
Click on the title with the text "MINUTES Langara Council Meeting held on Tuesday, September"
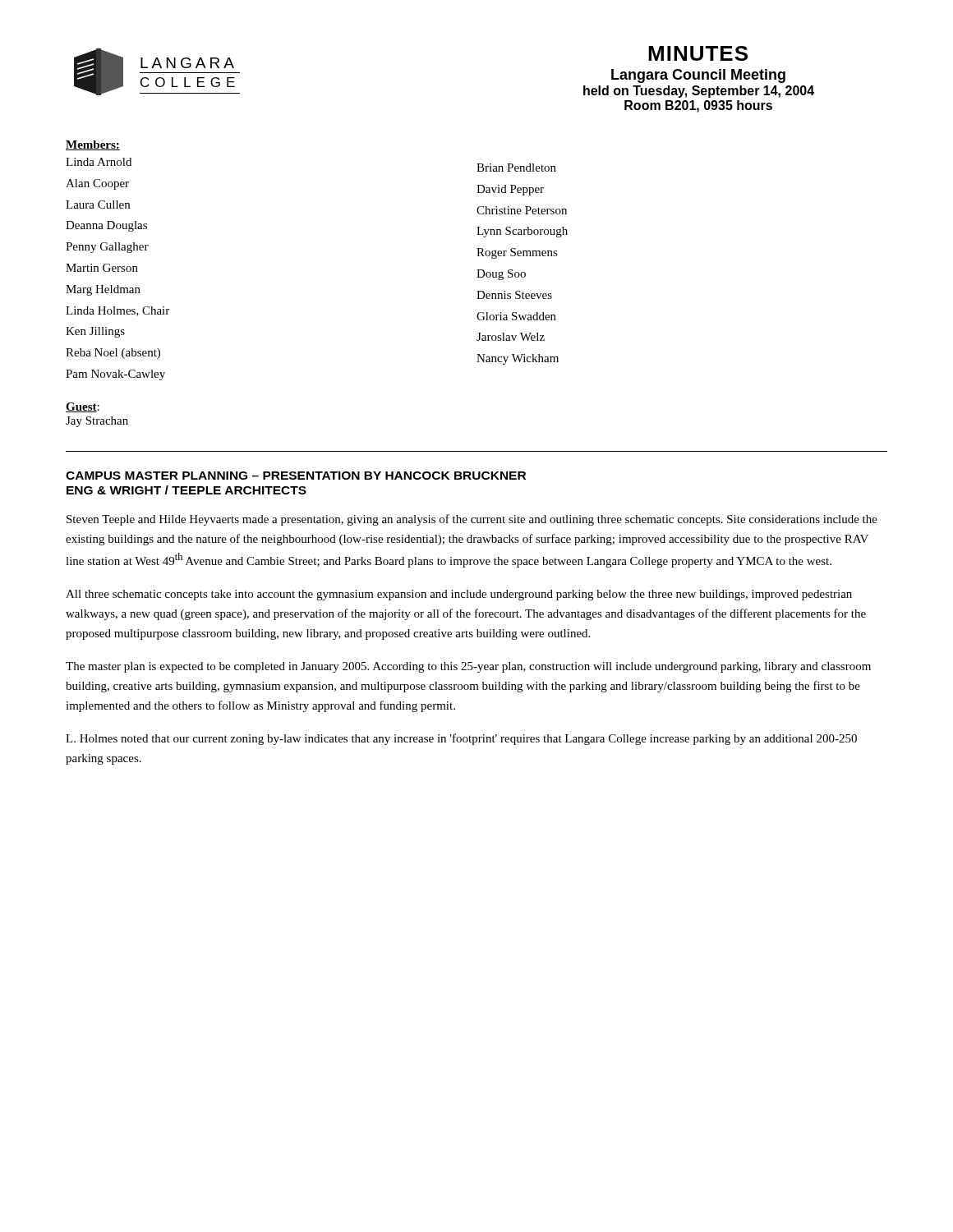click(698, 77)
